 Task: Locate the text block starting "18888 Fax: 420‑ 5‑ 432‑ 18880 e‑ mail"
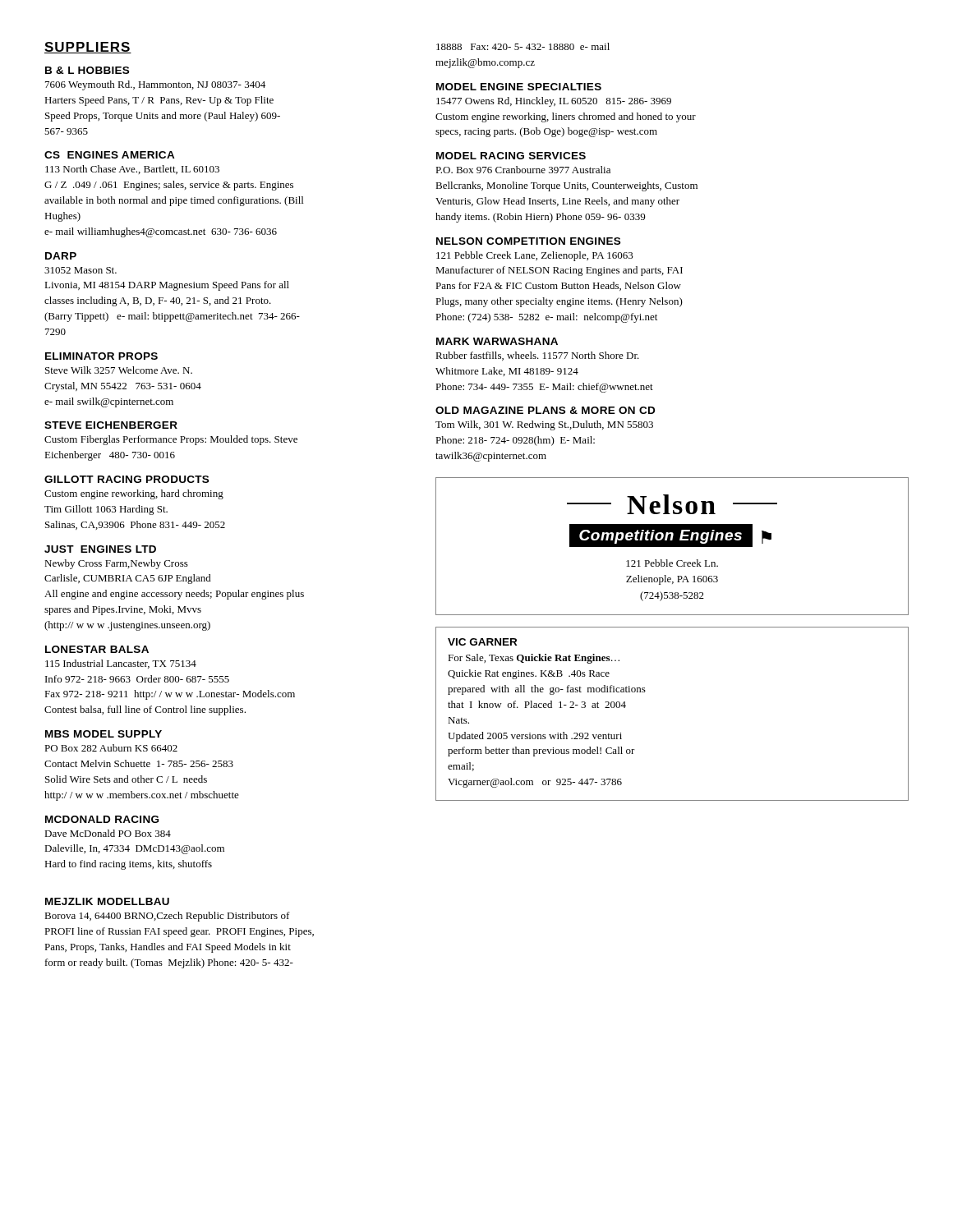pyautogui.click(x=523, y=46)
